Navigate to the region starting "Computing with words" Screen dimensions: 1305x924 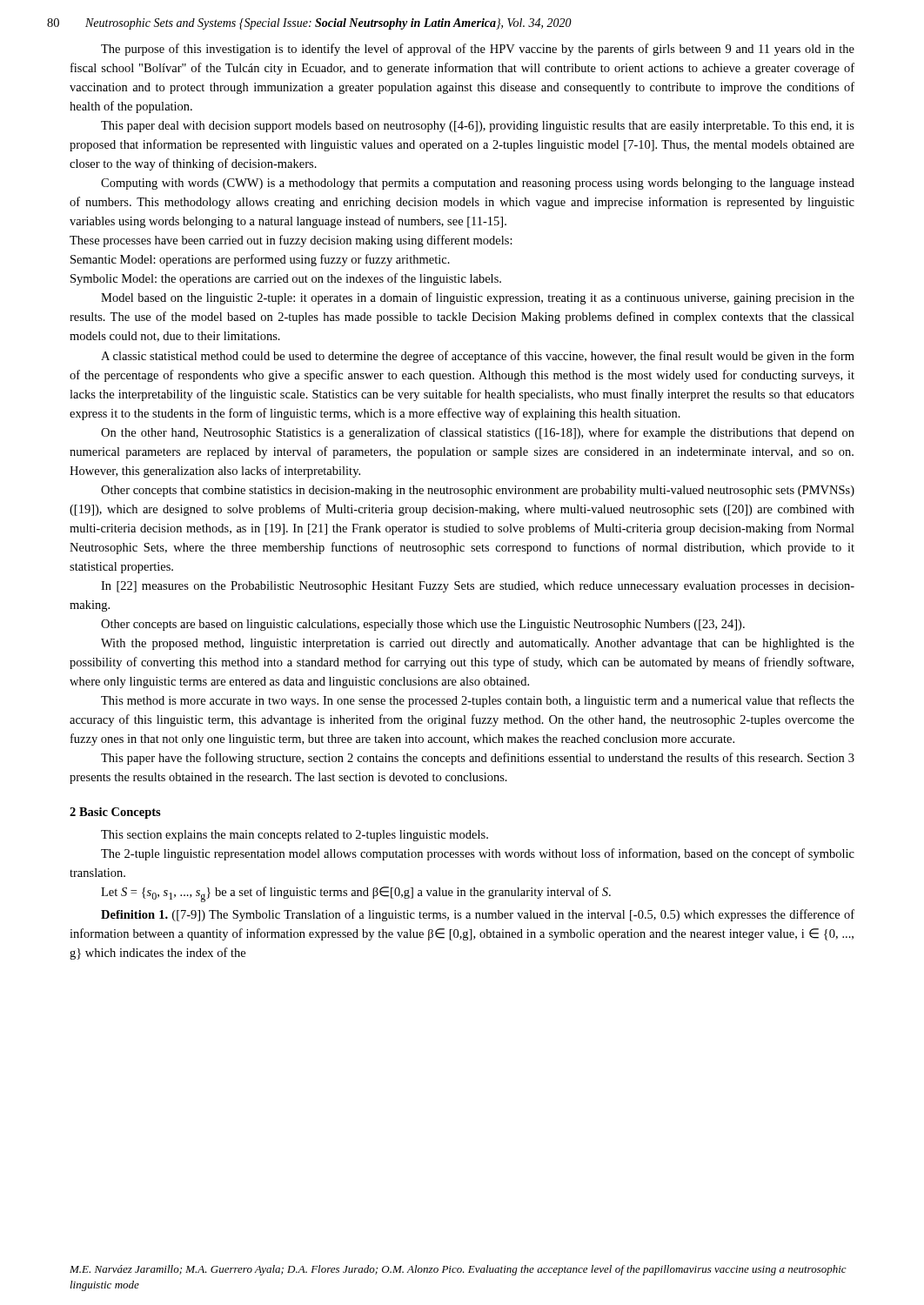point(462,202)
